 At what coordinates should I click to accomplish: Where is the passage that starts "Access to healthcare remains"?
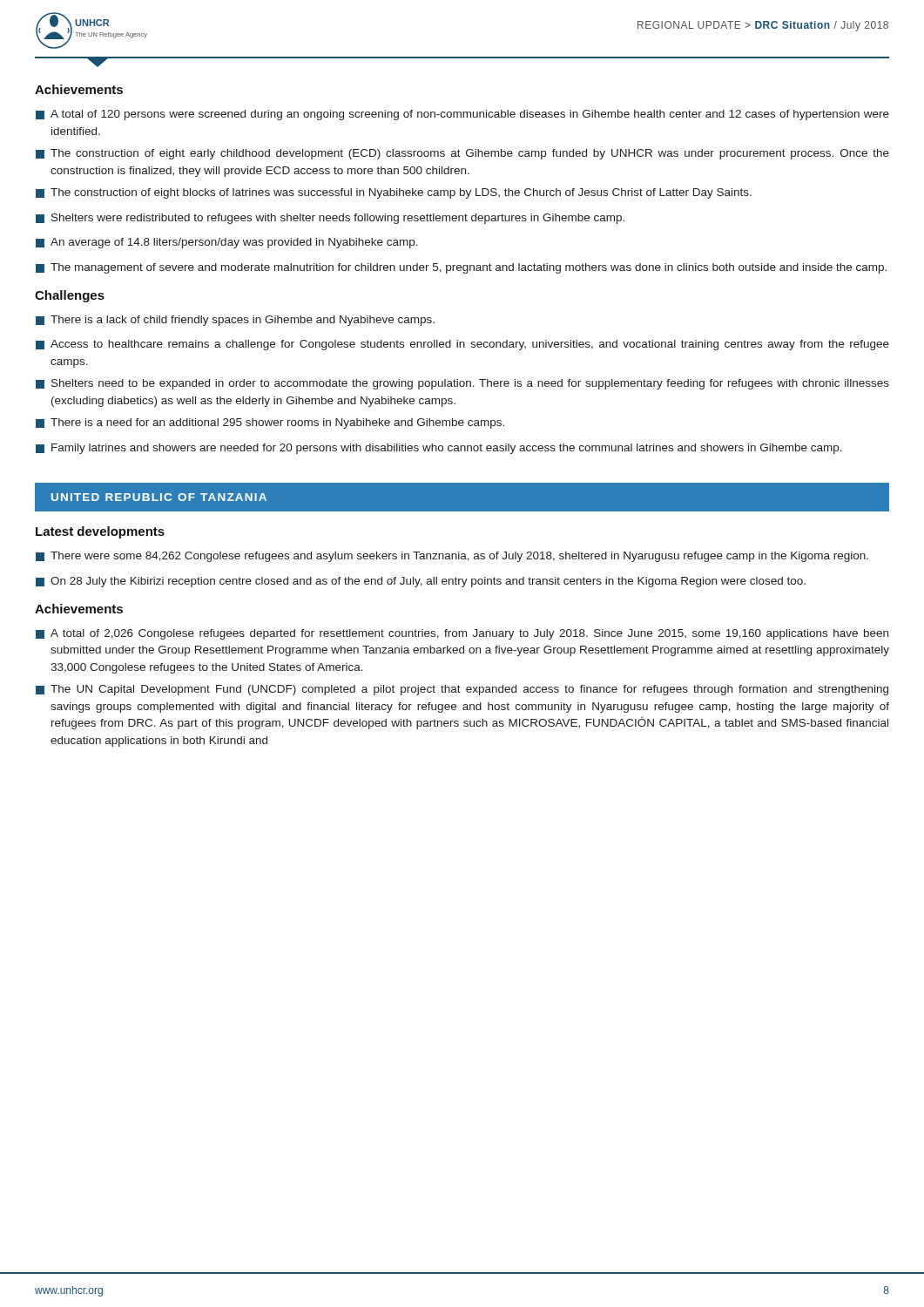[462, 353]
